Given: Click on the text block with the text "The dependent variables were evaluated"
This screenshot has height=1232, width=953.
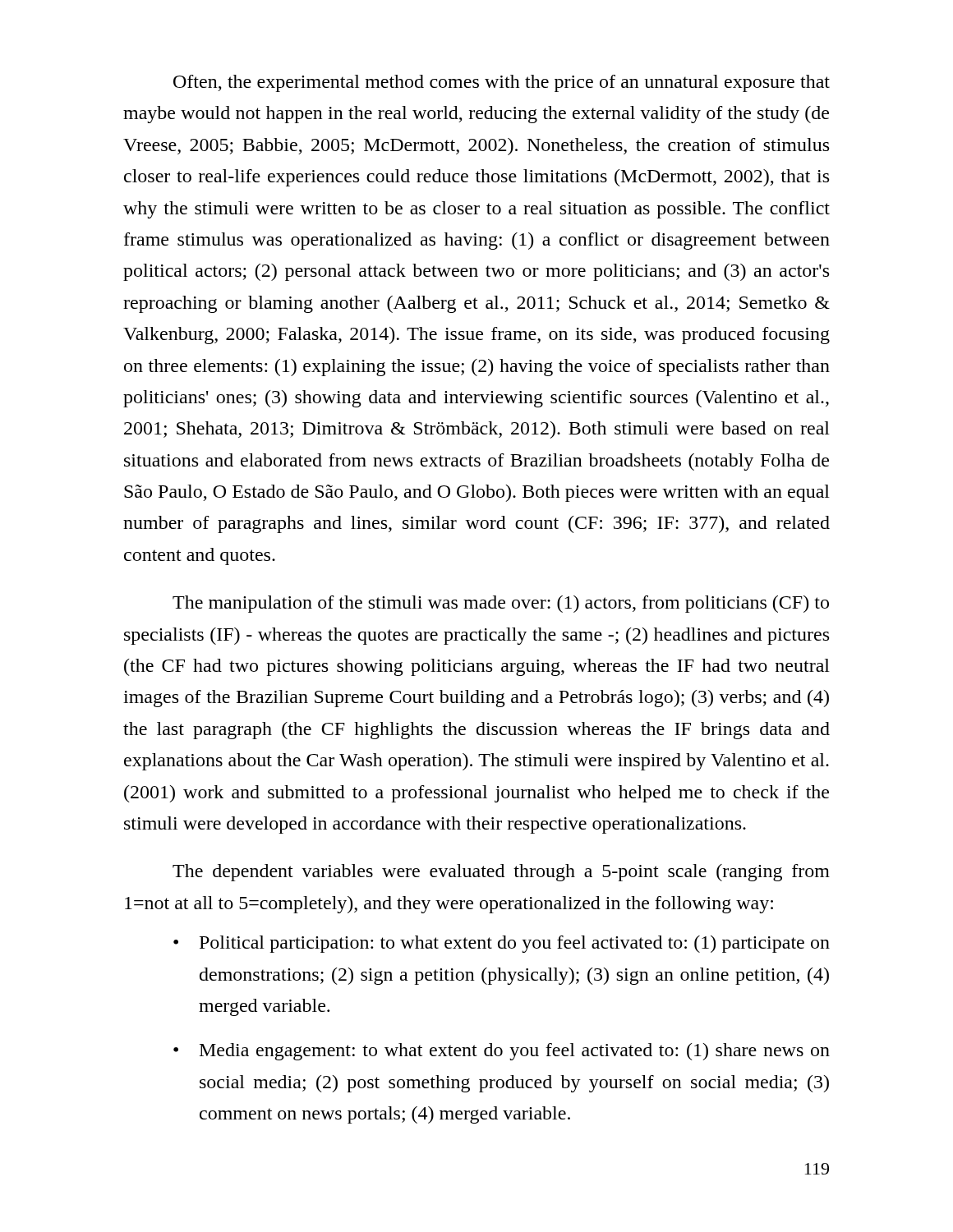Looking at the screenshot, I should 476,887.
